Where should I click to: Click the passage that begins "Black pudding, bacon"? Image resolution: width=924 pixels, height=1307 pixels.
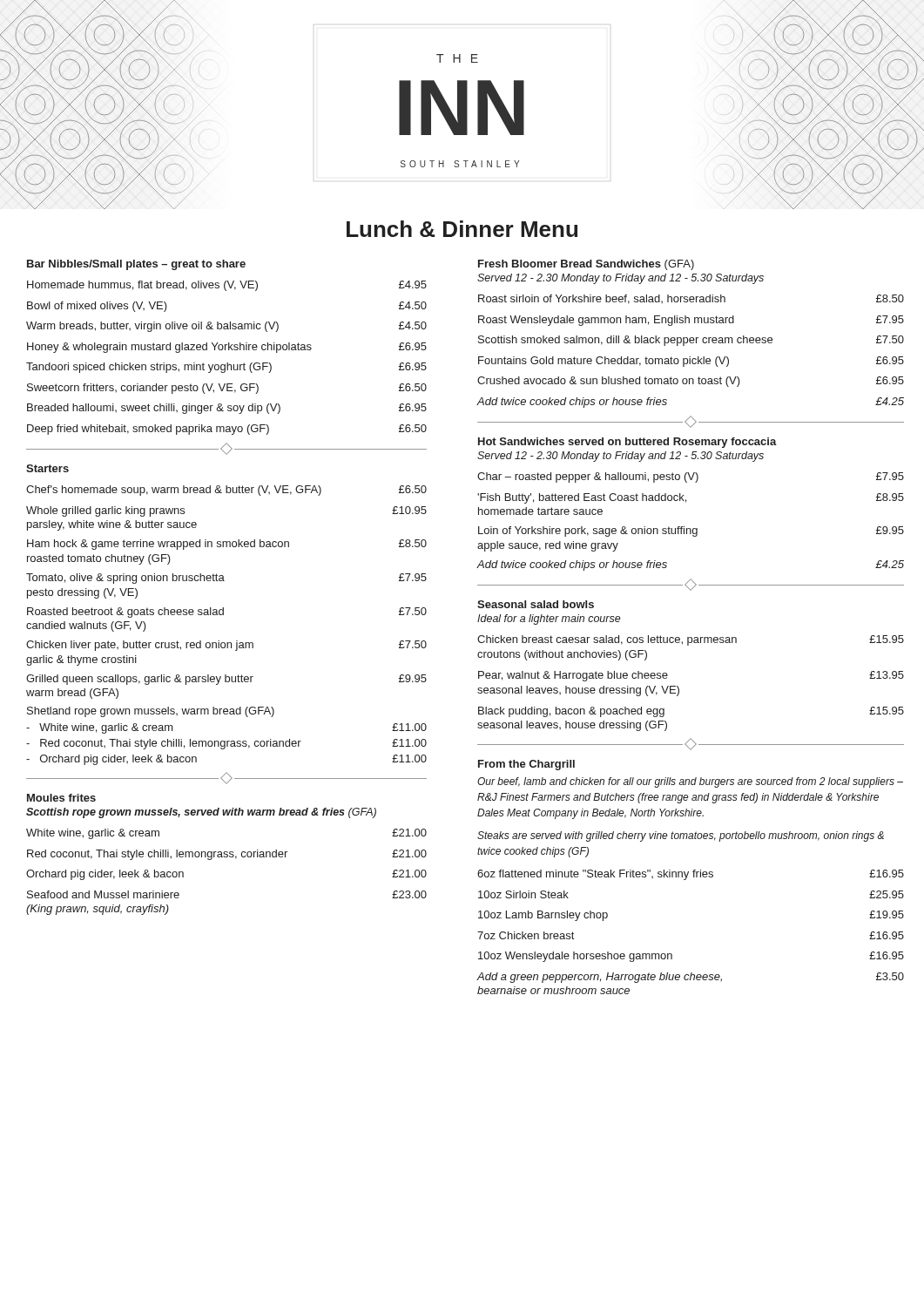[569, 713]
